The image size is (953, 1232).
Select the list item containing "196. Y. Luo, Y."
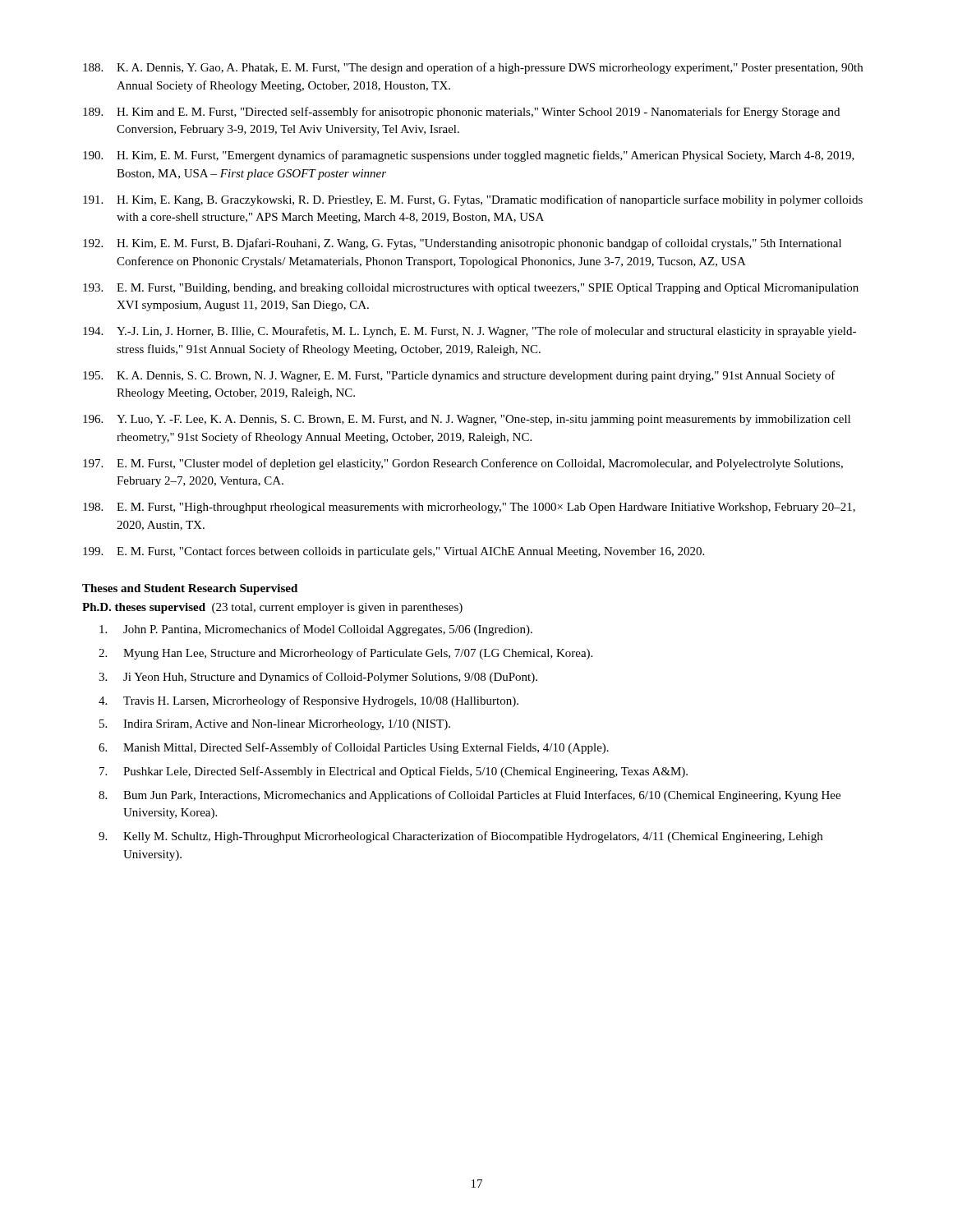(476, 428)
